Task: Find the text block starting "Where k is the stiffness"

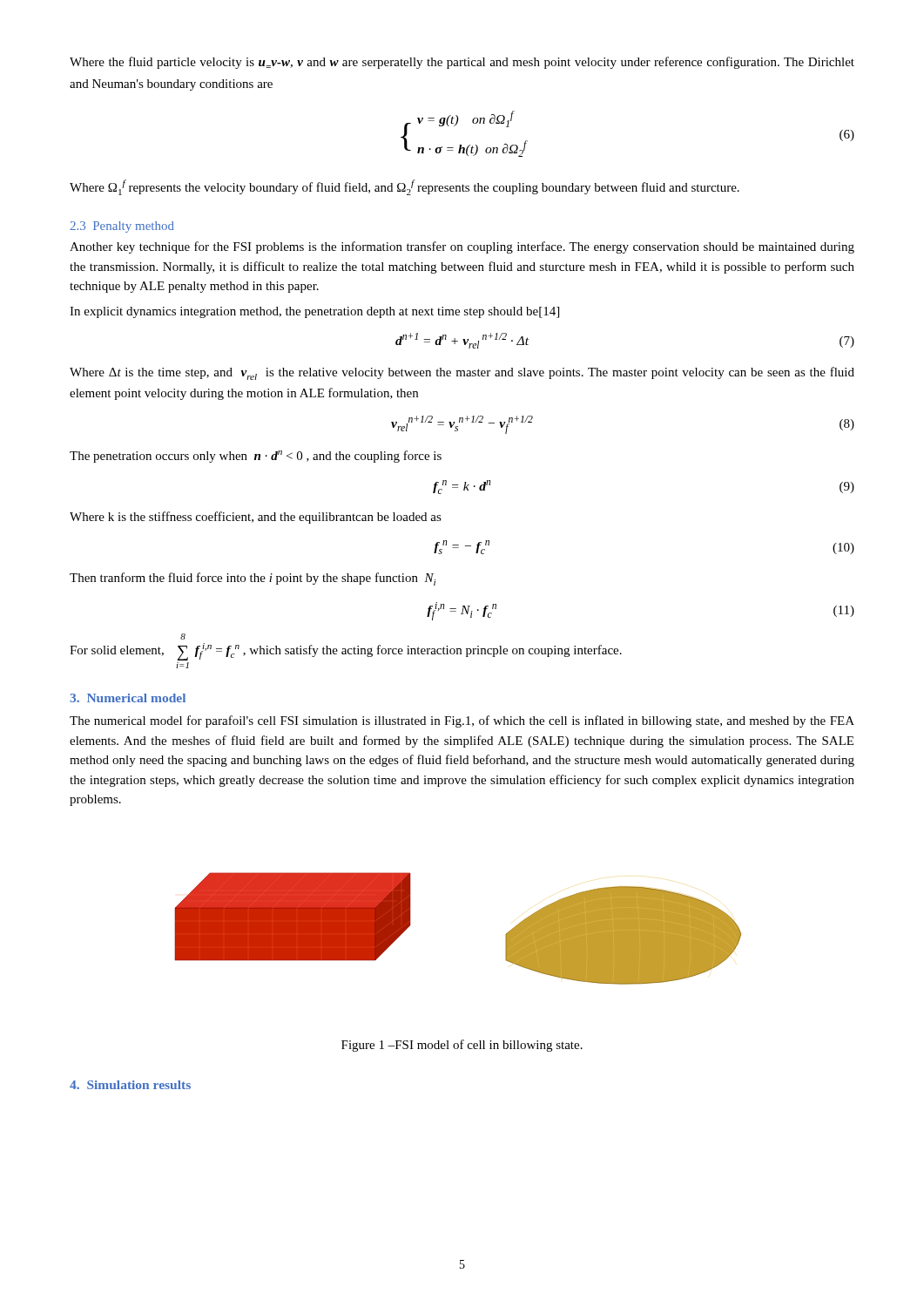Action: pyautogui.click(x=256, y=517)
